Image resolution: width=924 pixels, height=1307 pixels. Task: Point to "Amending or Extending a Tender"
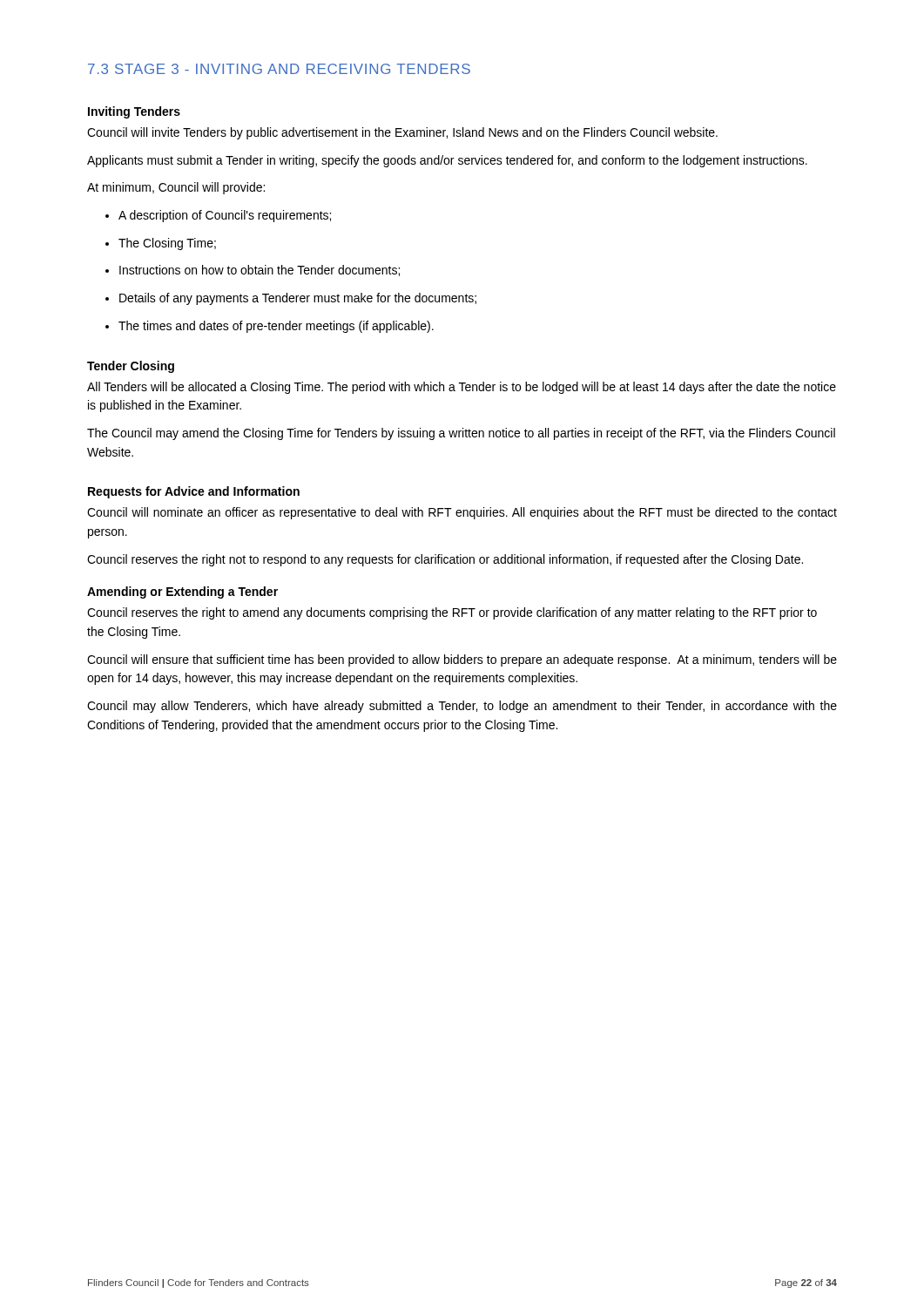click(x=182, y=592)
